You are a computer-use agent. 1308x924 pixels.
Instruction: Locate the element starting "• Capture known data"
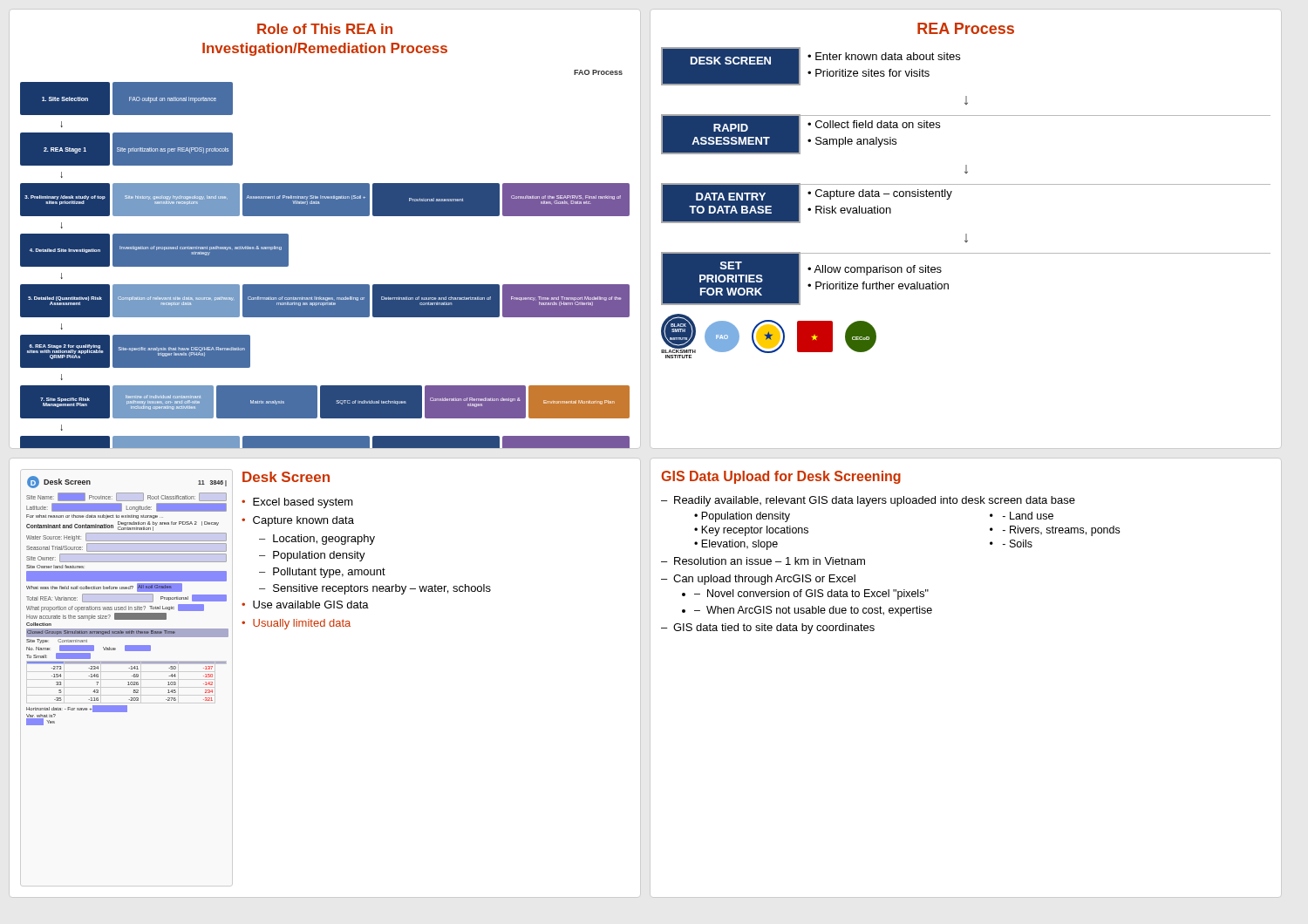pyautogui.click(x=298, y=520)
